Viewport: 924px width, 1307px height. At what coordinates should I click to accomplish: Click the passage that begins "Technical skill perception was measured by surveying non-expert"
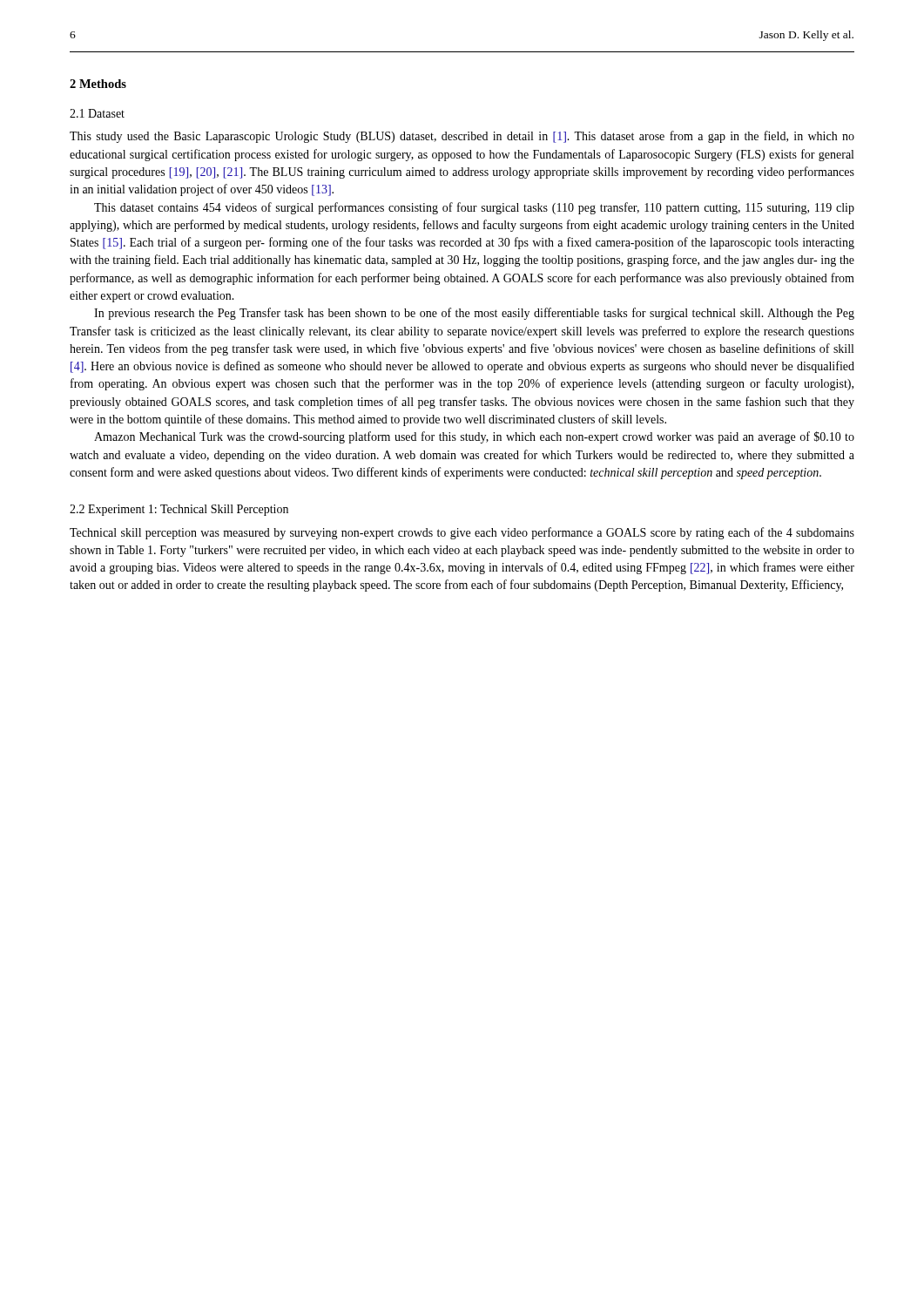(x=462, y=560)
